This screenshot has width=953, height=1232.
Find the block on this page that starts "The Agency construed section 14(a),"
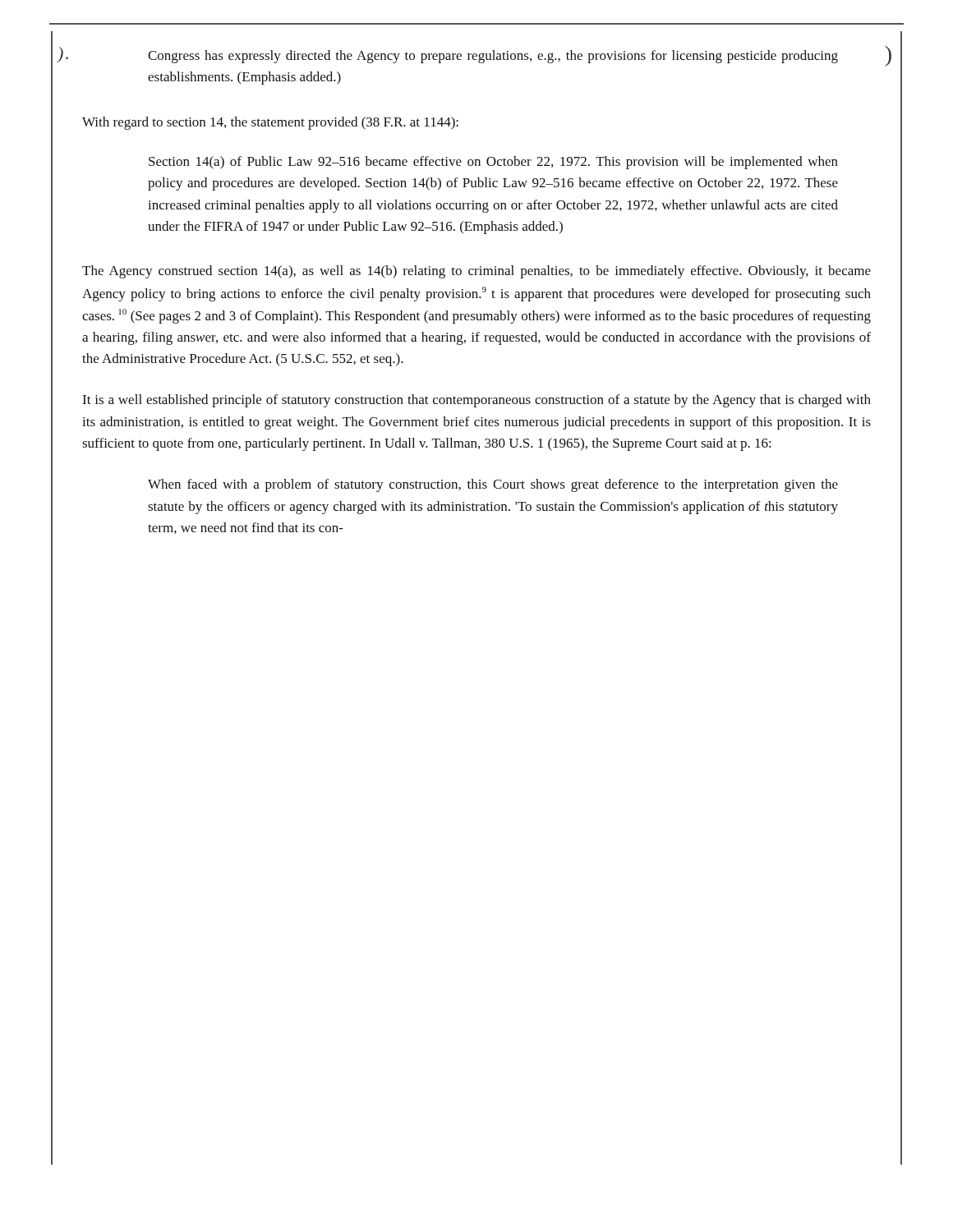[x=476, y=315]
